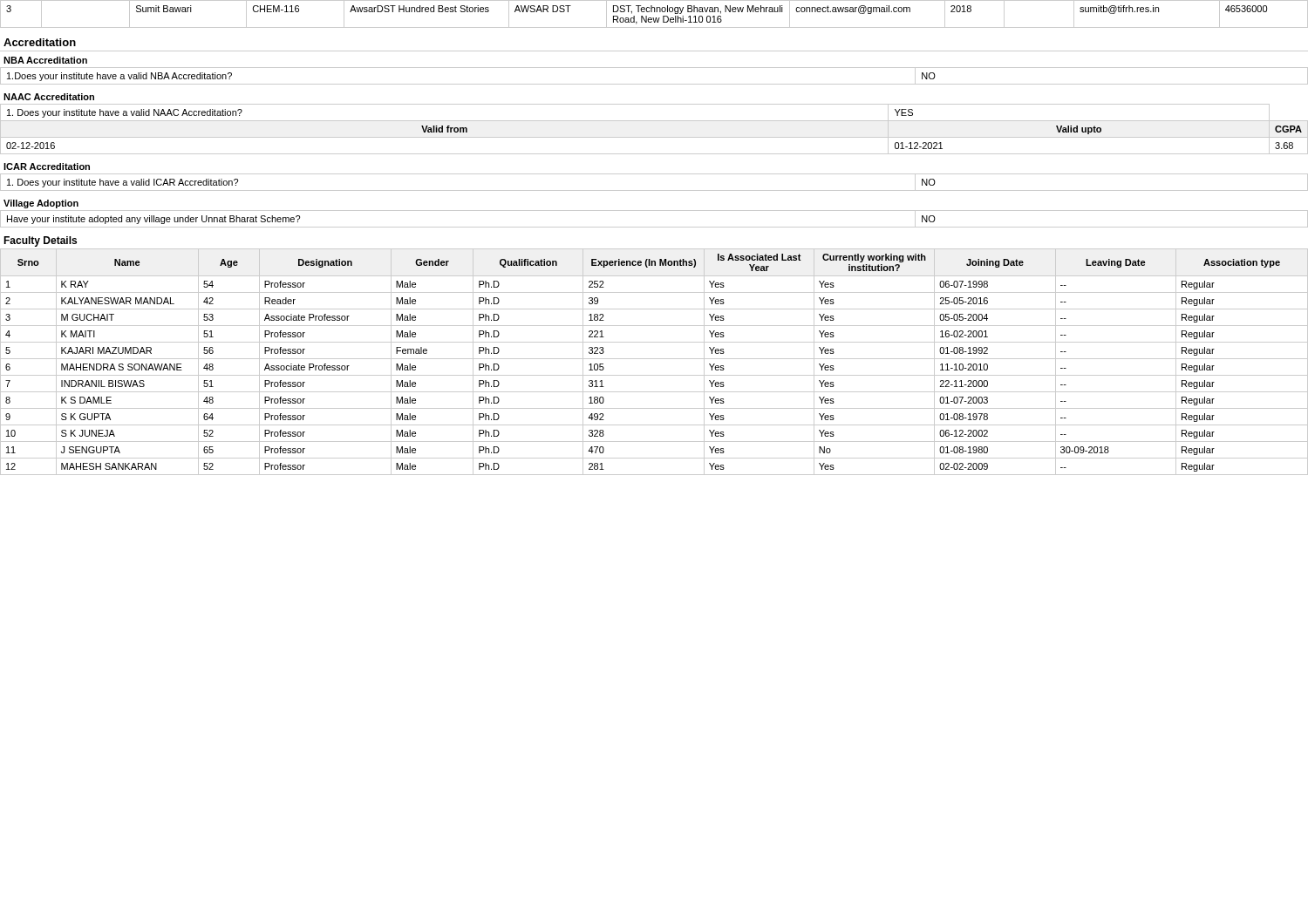
Task: Select the table that reads "1. Does your institute"
Action: click(654, 182)
